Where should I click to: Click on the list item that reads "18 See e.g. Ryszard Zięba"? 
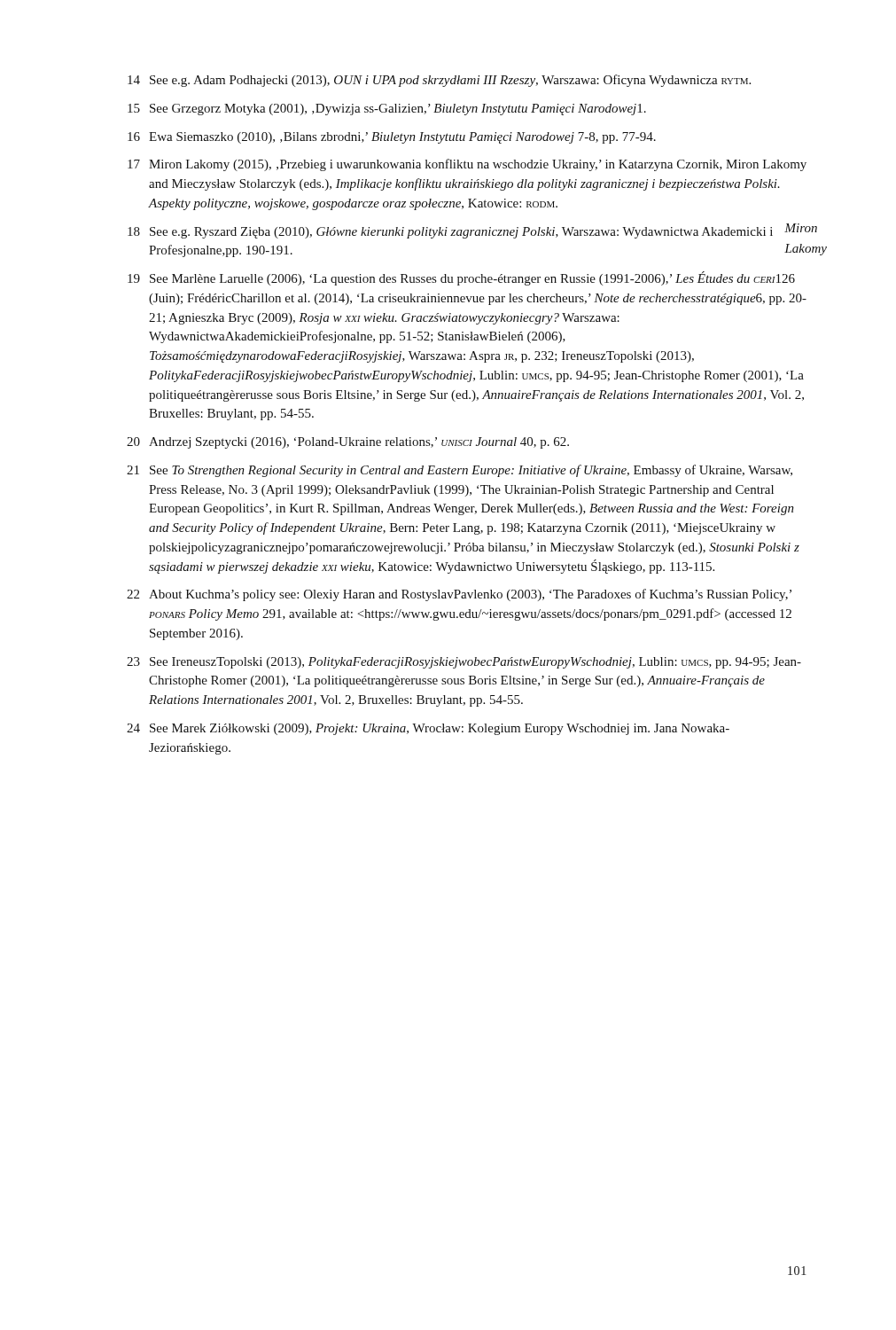tap(457, 241)
